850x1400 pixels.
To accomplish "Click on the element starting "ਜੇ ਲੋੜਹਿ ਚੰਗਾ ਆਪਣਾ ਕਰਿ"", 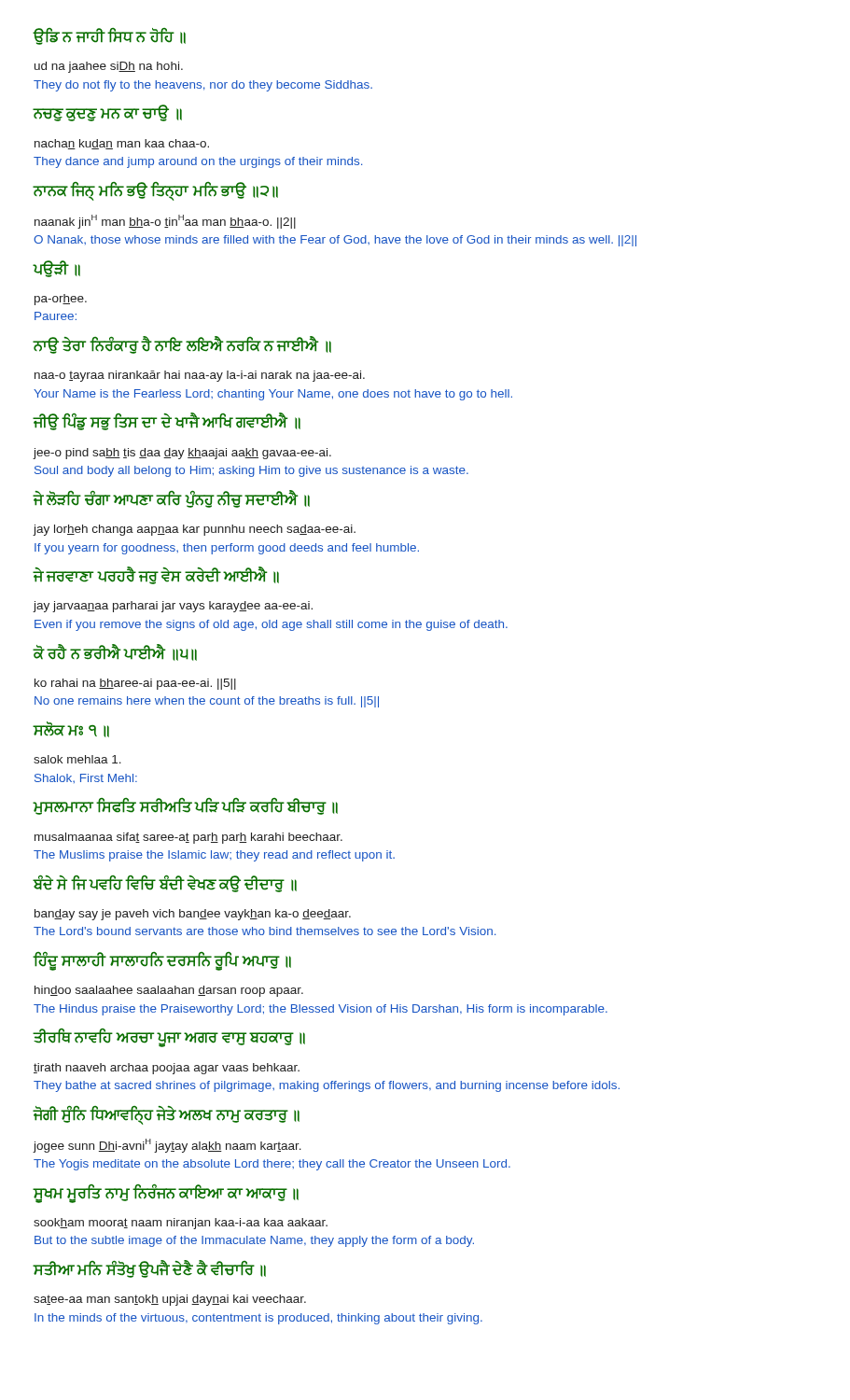I will point(171,499).
